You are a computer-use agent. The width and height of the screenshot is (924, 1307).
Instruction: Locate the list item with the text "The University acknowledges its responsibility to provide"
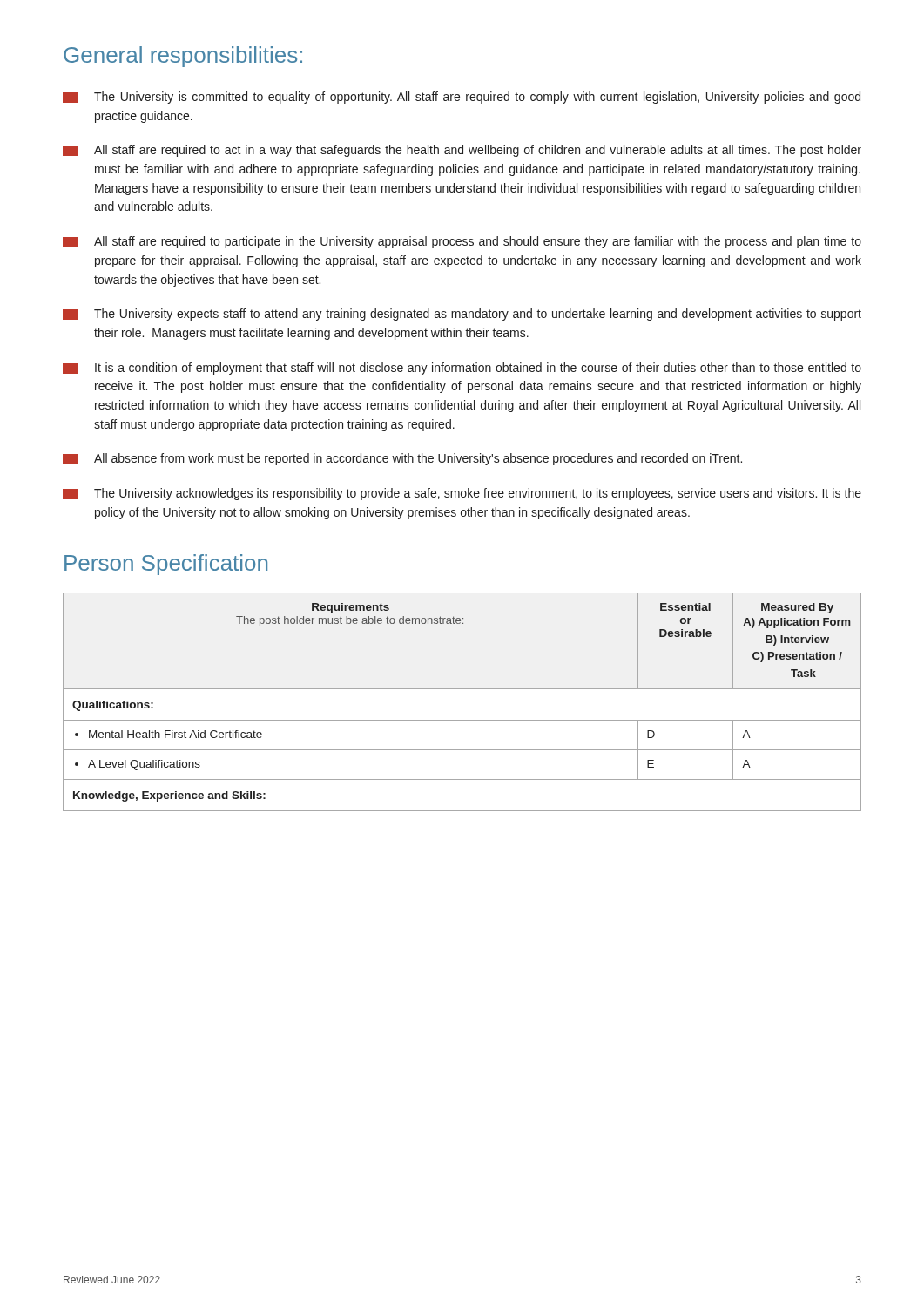click(x=462, y=503)
